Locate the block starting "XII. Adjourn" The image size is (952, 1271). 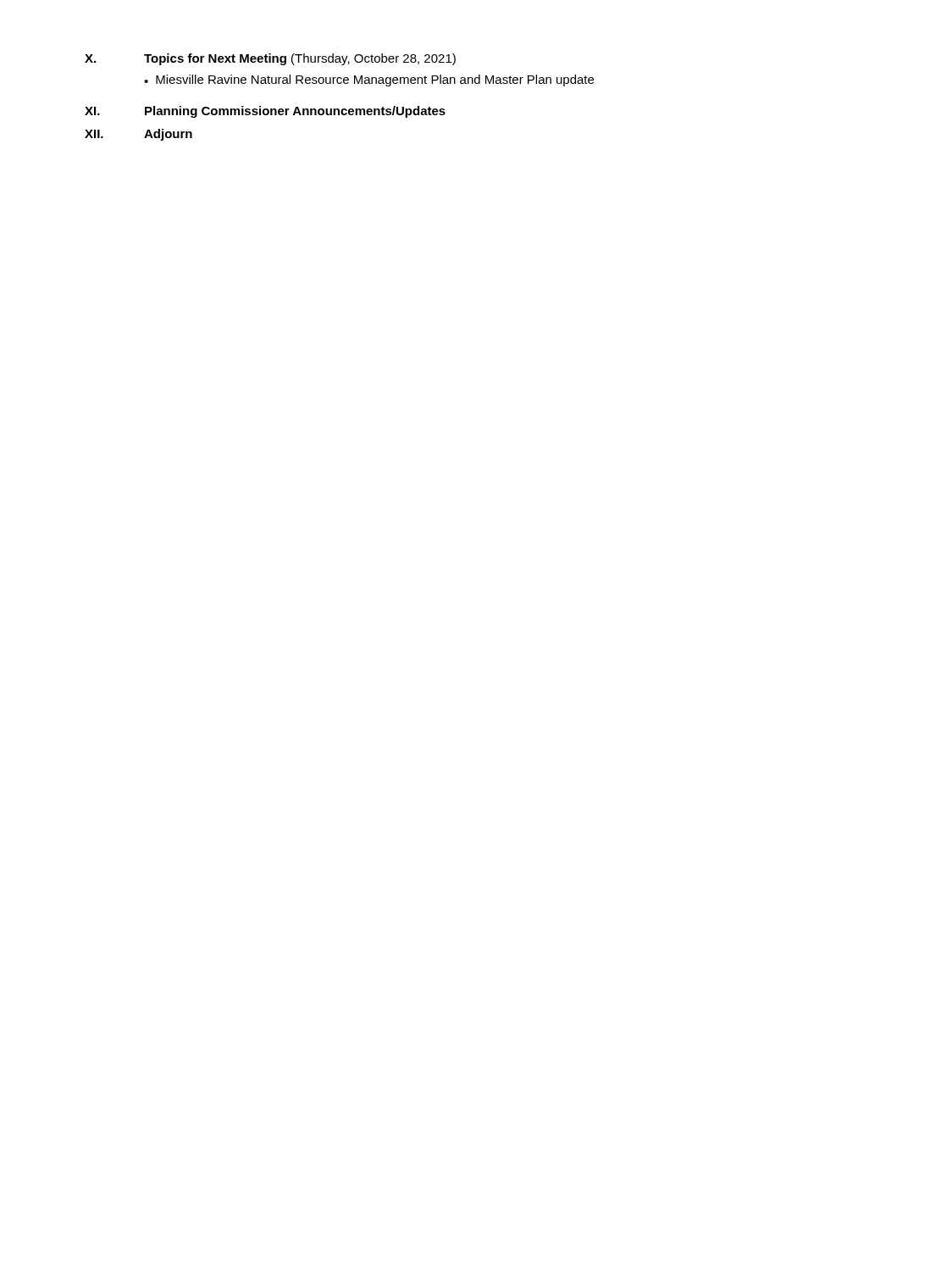(170, 134)
